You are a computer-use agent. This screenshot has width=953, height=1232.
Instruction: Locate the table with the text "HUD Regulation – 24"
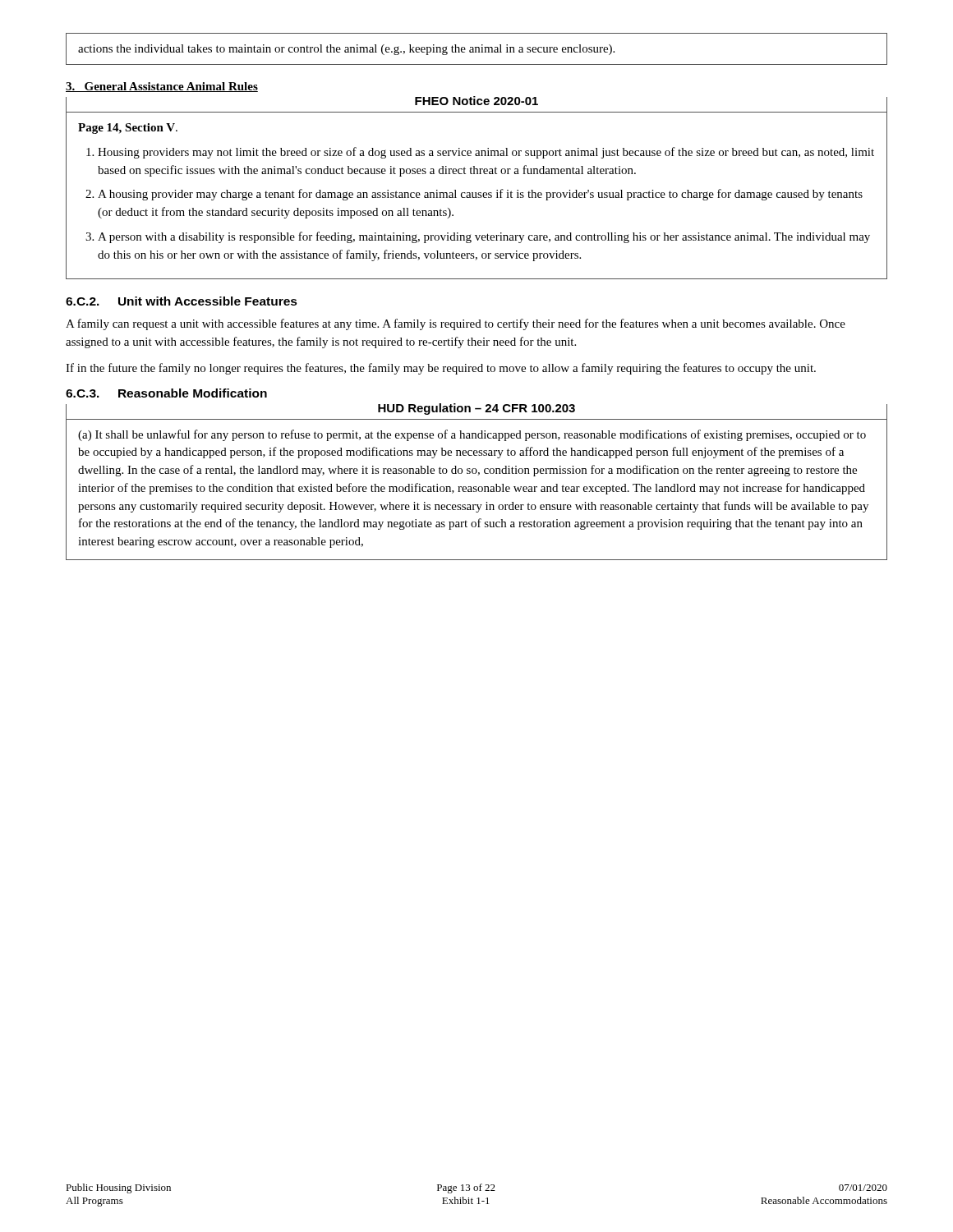pyautogui.click(x=476, y=482)
